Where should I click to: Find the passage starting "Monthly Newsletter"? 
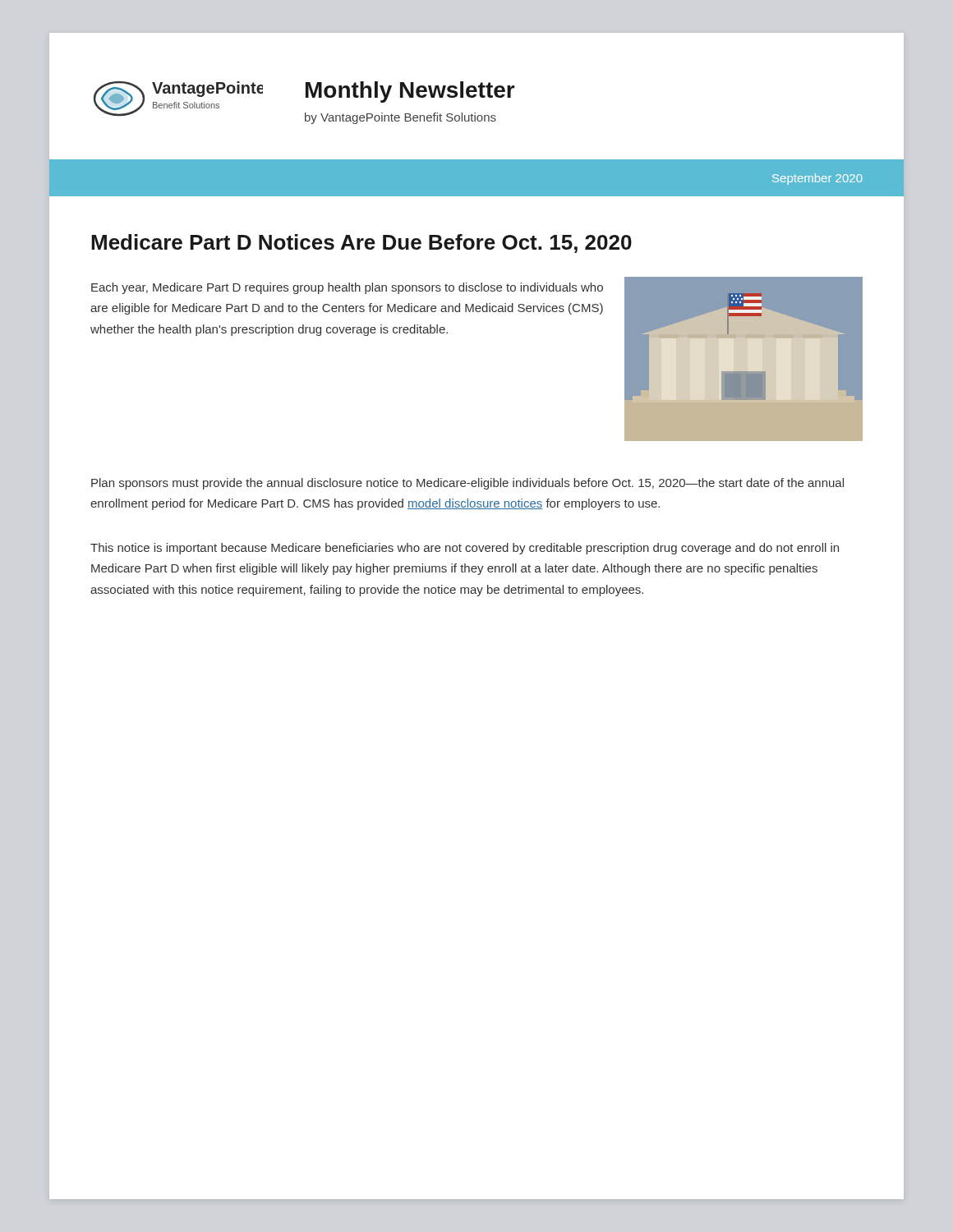click(409, 90)
